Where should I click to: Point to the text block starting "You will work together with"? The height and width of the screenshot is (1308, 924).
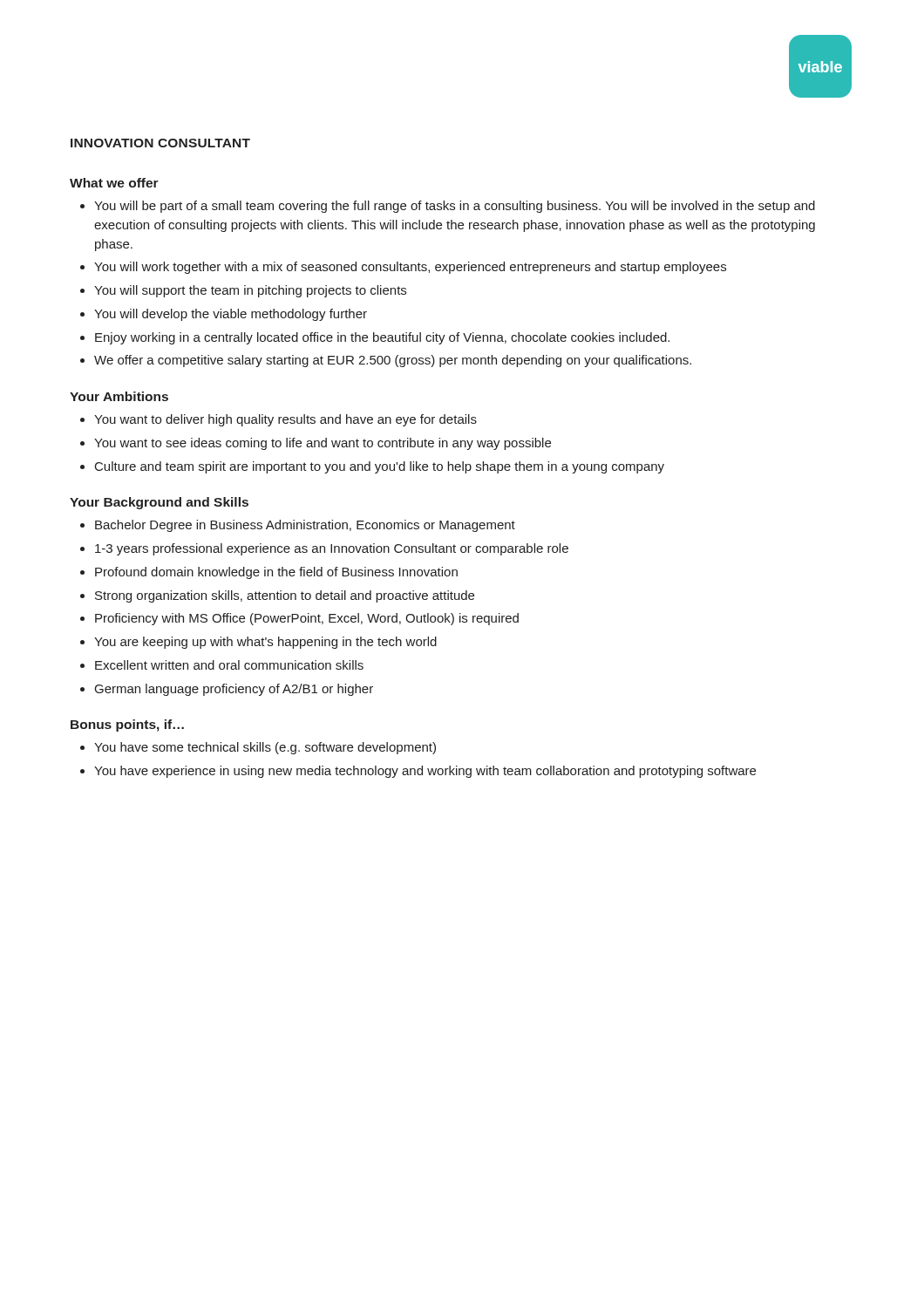click(x=410, y=267)
